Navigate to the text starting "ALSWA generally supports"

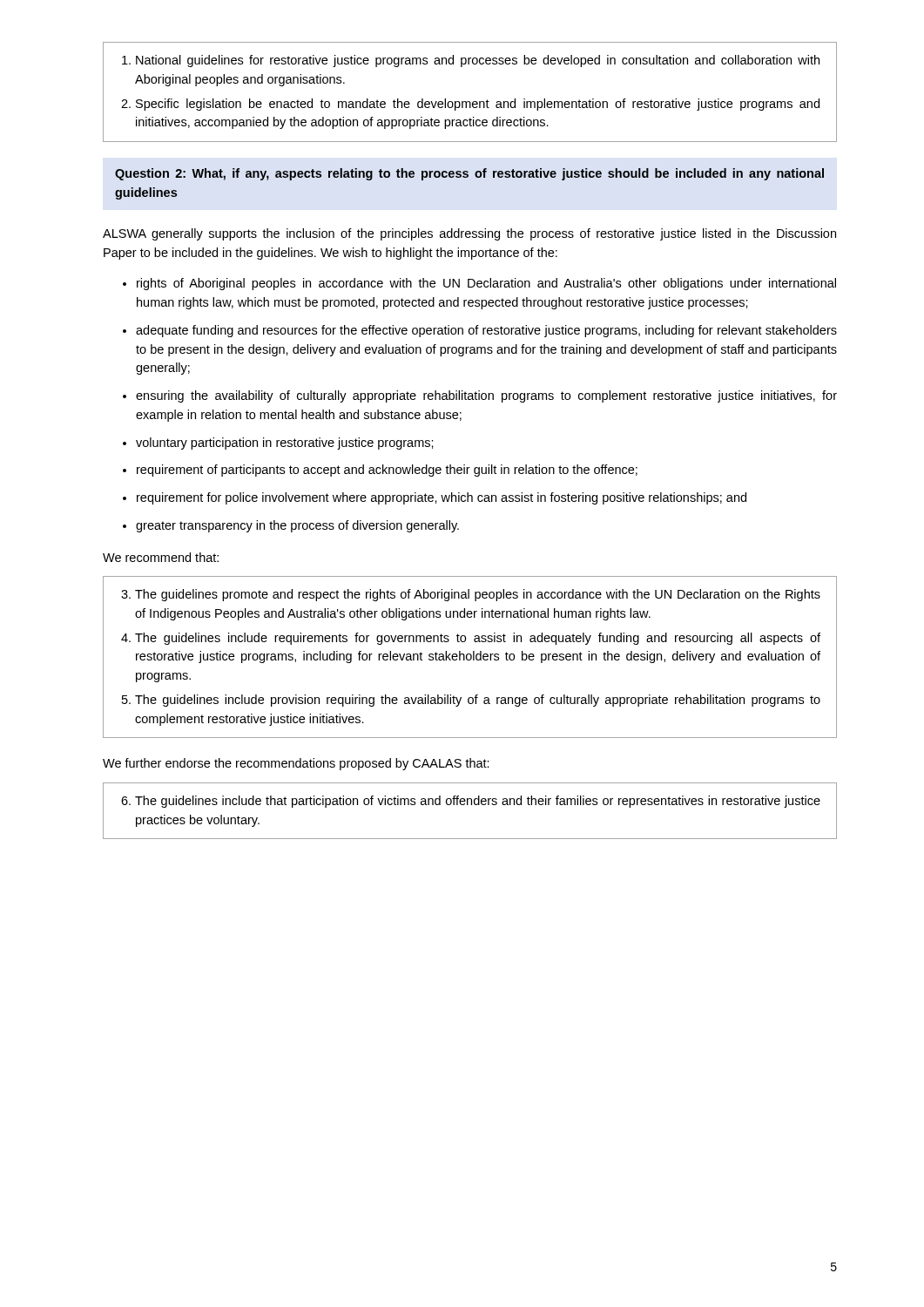click(470, 243)
